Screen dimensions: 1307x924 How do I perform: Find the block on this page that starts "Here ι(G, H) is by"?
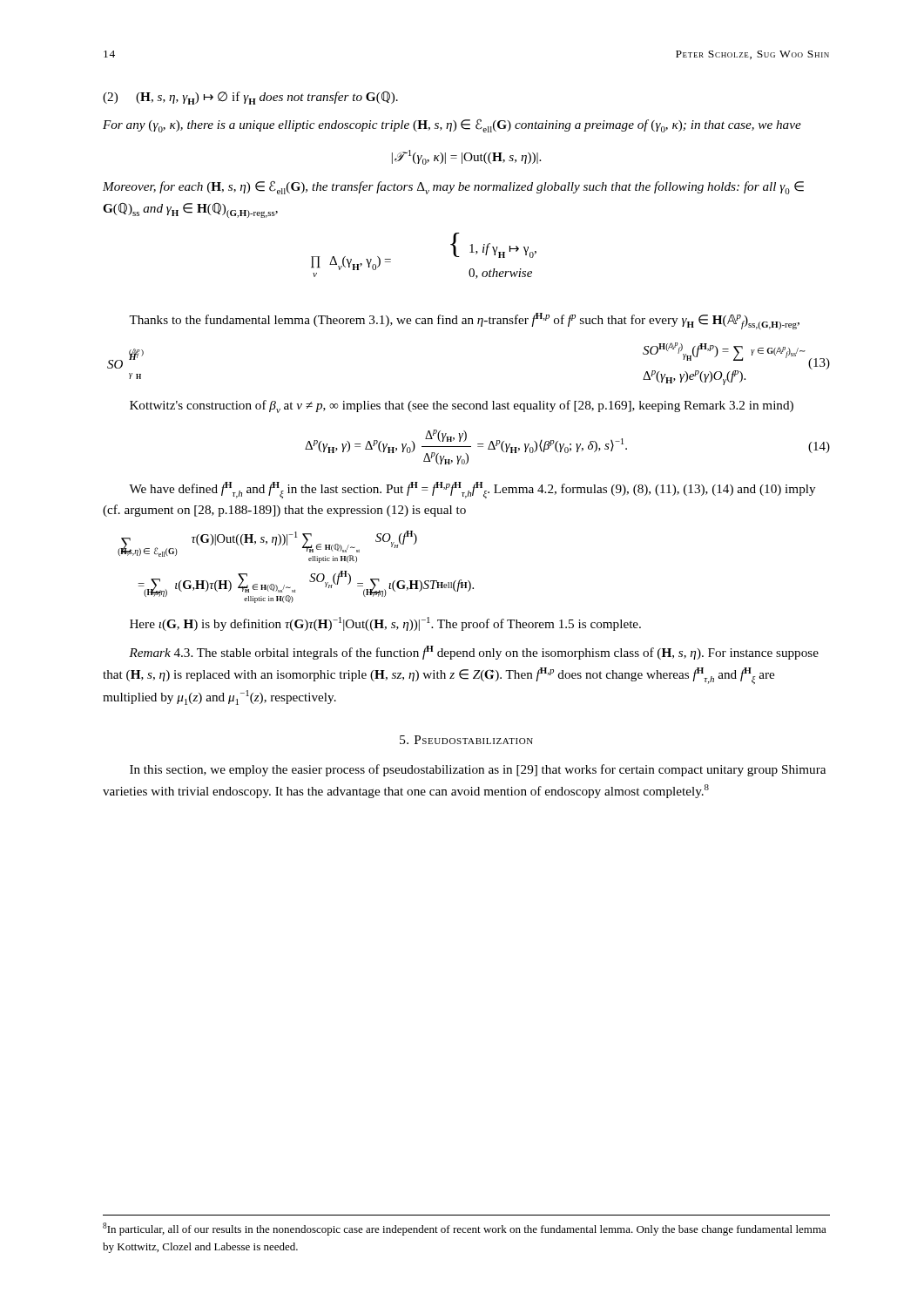pyautogui.click(x=385, y=622)
